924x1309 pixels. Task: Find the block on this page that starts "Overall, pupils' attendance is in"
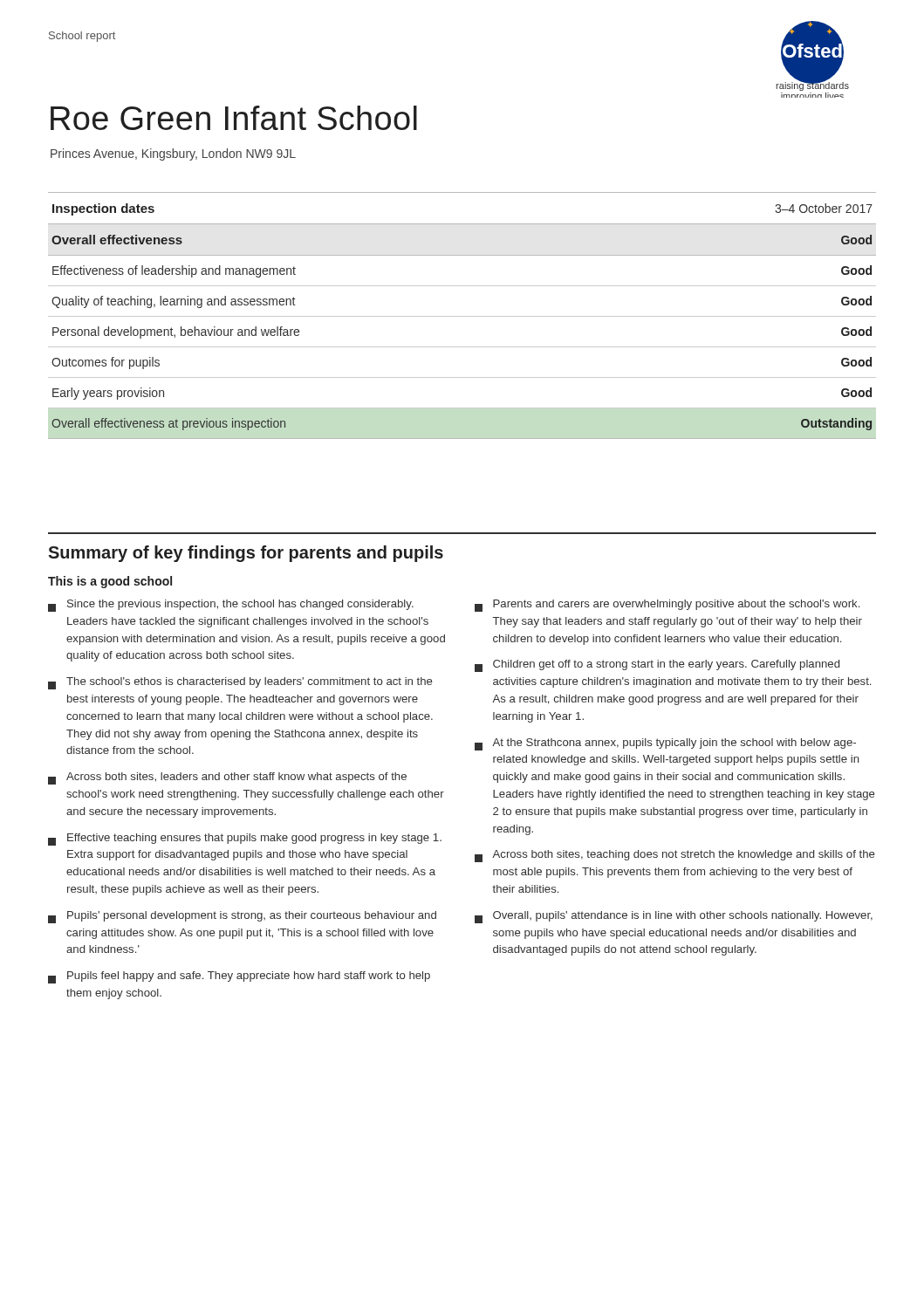click(x=675, y=932)
